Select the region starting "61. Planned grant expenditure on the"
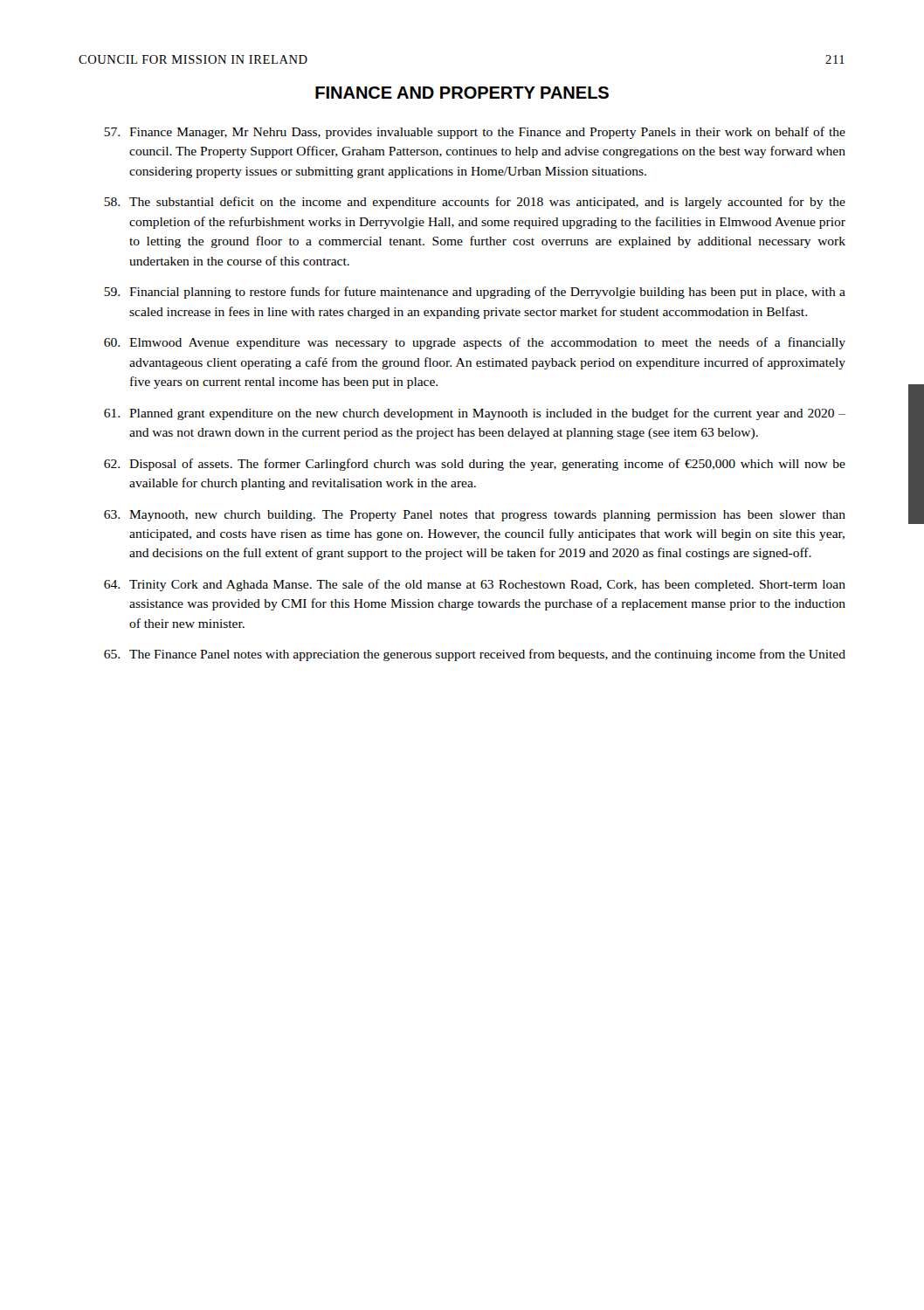Screen dimensions: 1310x924 pyautogui.click(x=462, y=423)
